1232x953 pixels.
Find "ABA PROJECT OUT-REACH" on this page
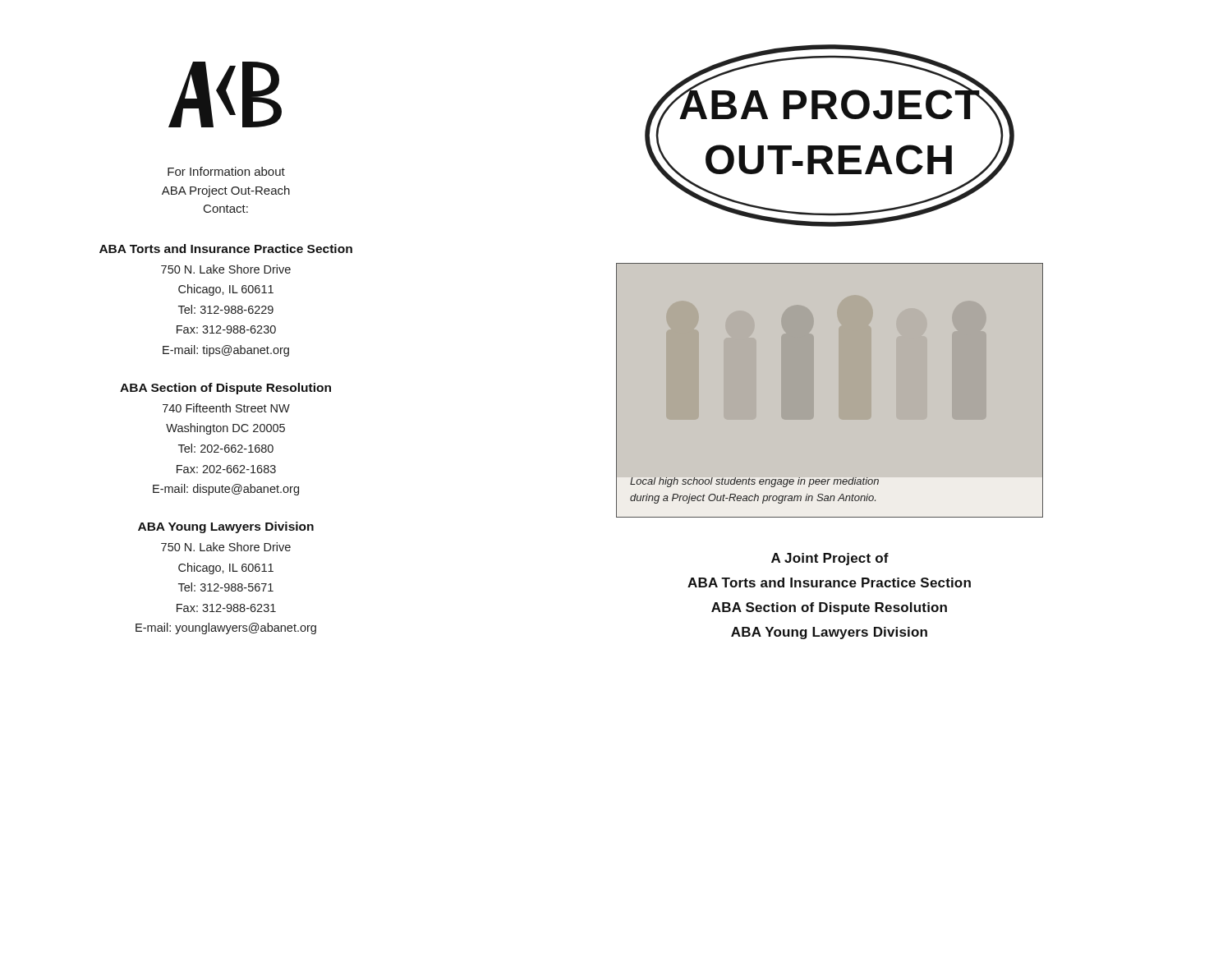click(830, 136)
